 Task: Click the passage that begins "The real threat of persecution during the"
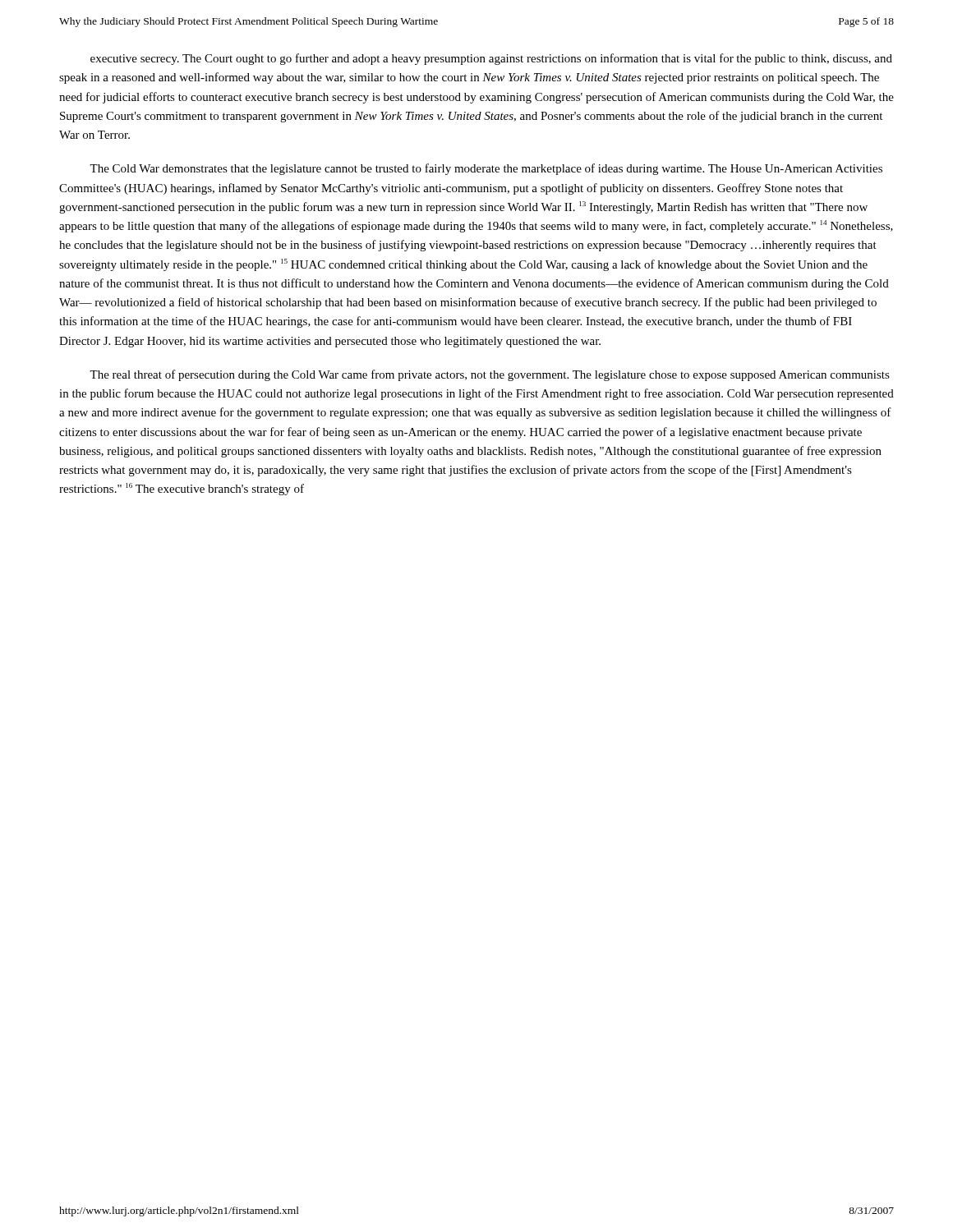(x=476, y=432)
